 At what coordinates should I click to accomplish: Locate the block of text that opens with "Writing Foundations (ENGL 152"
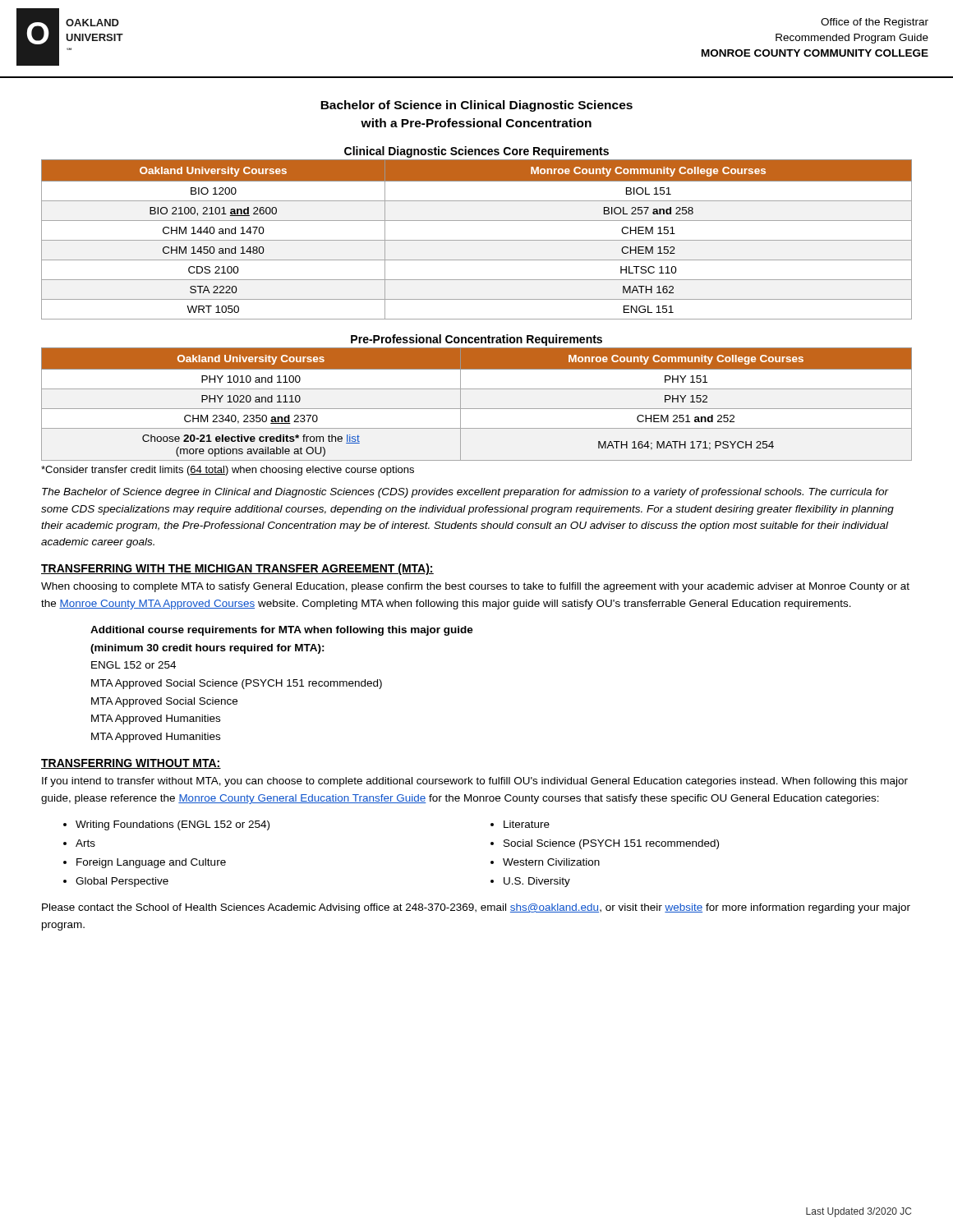(x=173, y=824)
